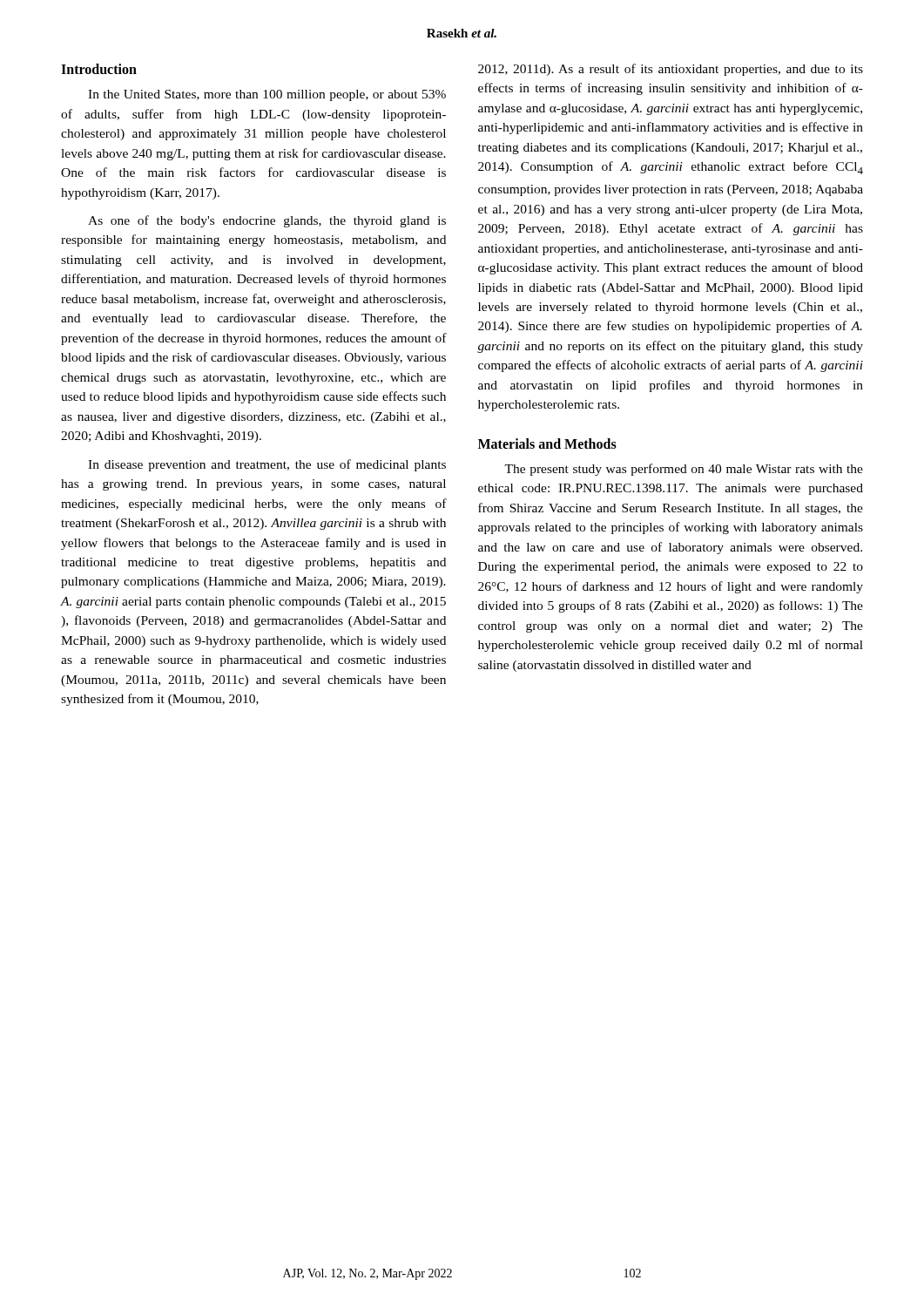The width and height of the screenshot is (924, 1307).
Task: Find the block on this page that starts "2012, 2011d). As a result of"
Action: pos(670,237)
